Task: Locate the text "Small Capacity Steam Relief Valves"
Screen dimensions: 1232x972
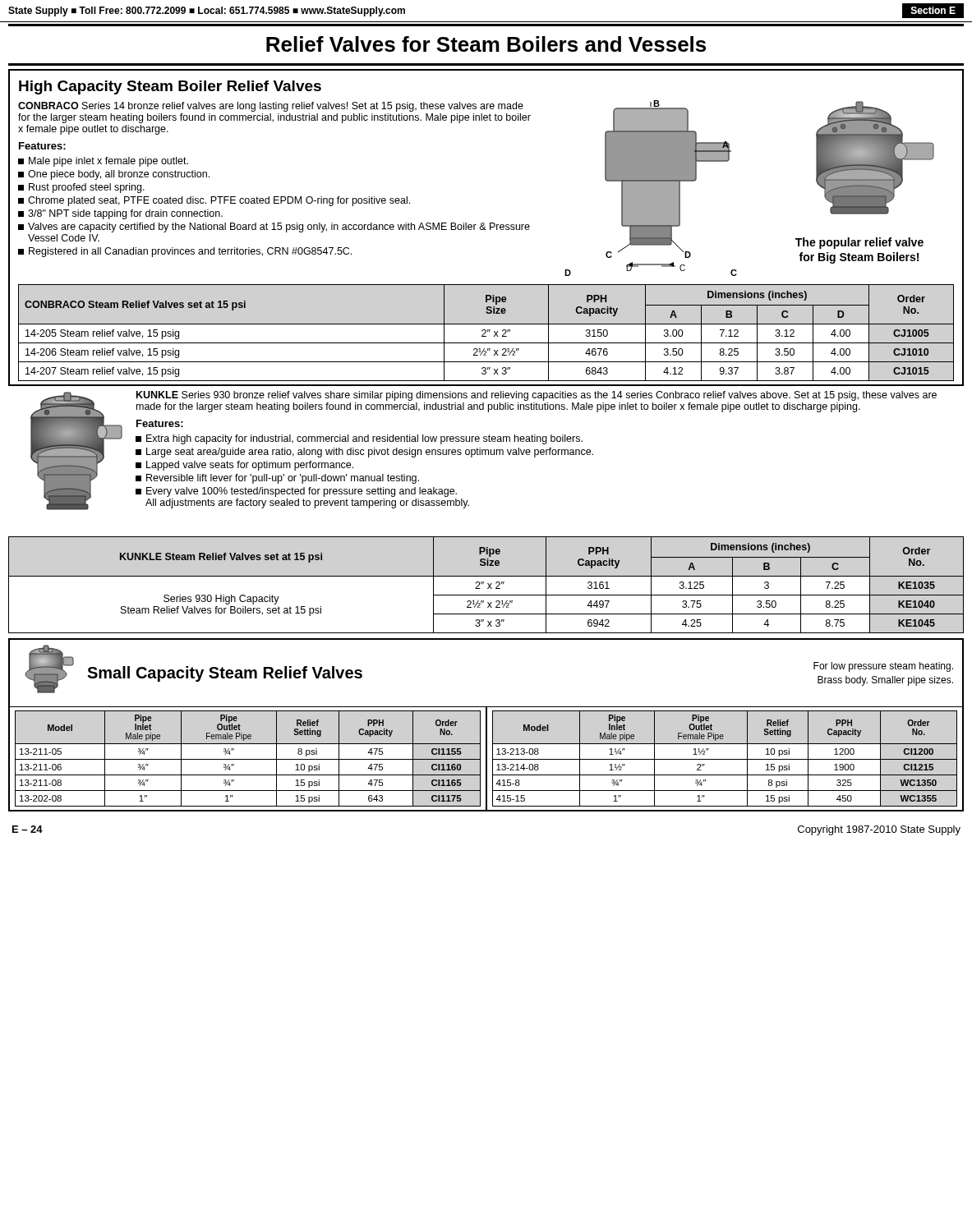Action: pyautogui.click(x=225, y=673)
